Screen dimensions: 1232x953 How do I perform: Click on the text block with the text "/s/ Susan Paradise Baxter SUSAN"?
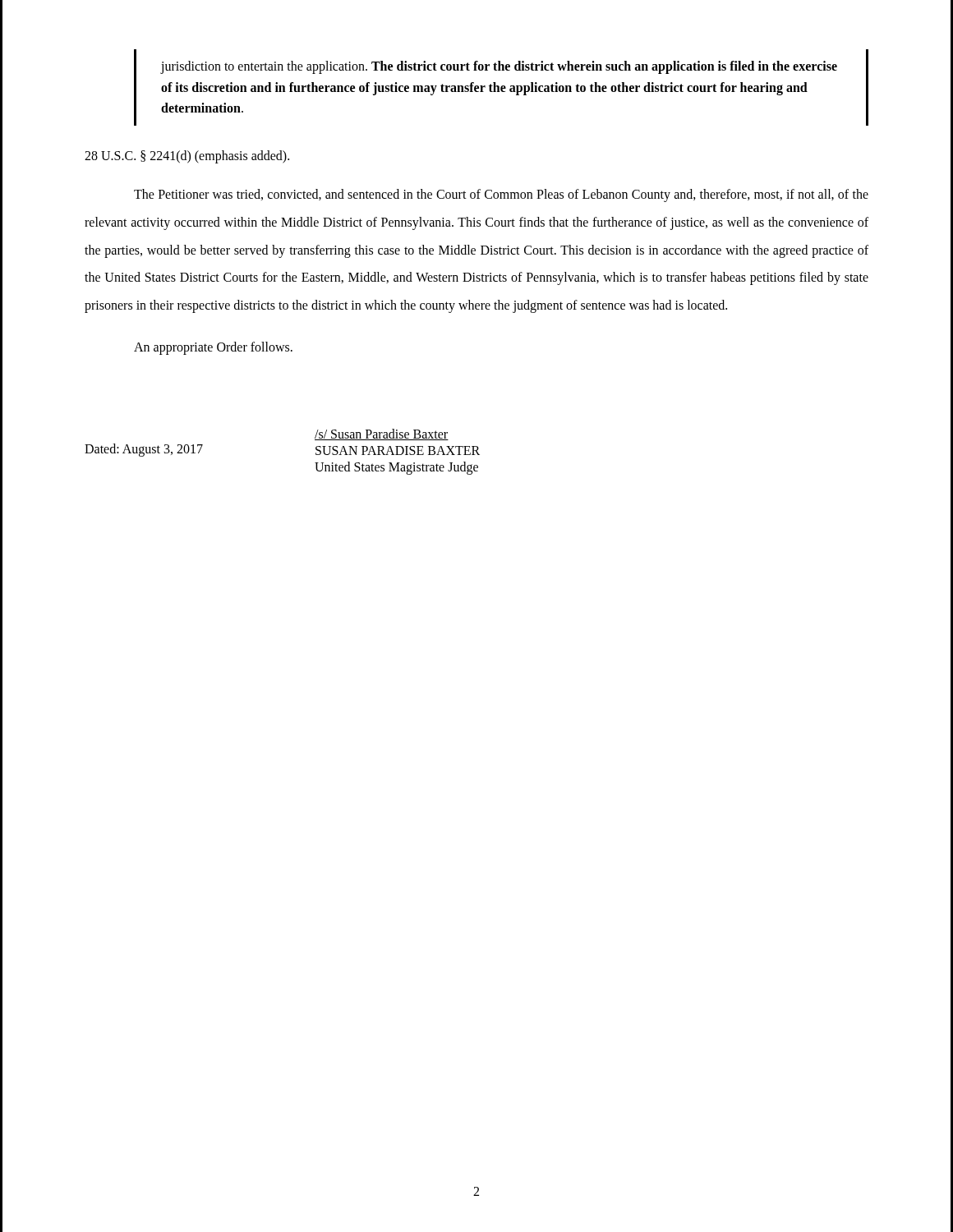coord(382,434)
